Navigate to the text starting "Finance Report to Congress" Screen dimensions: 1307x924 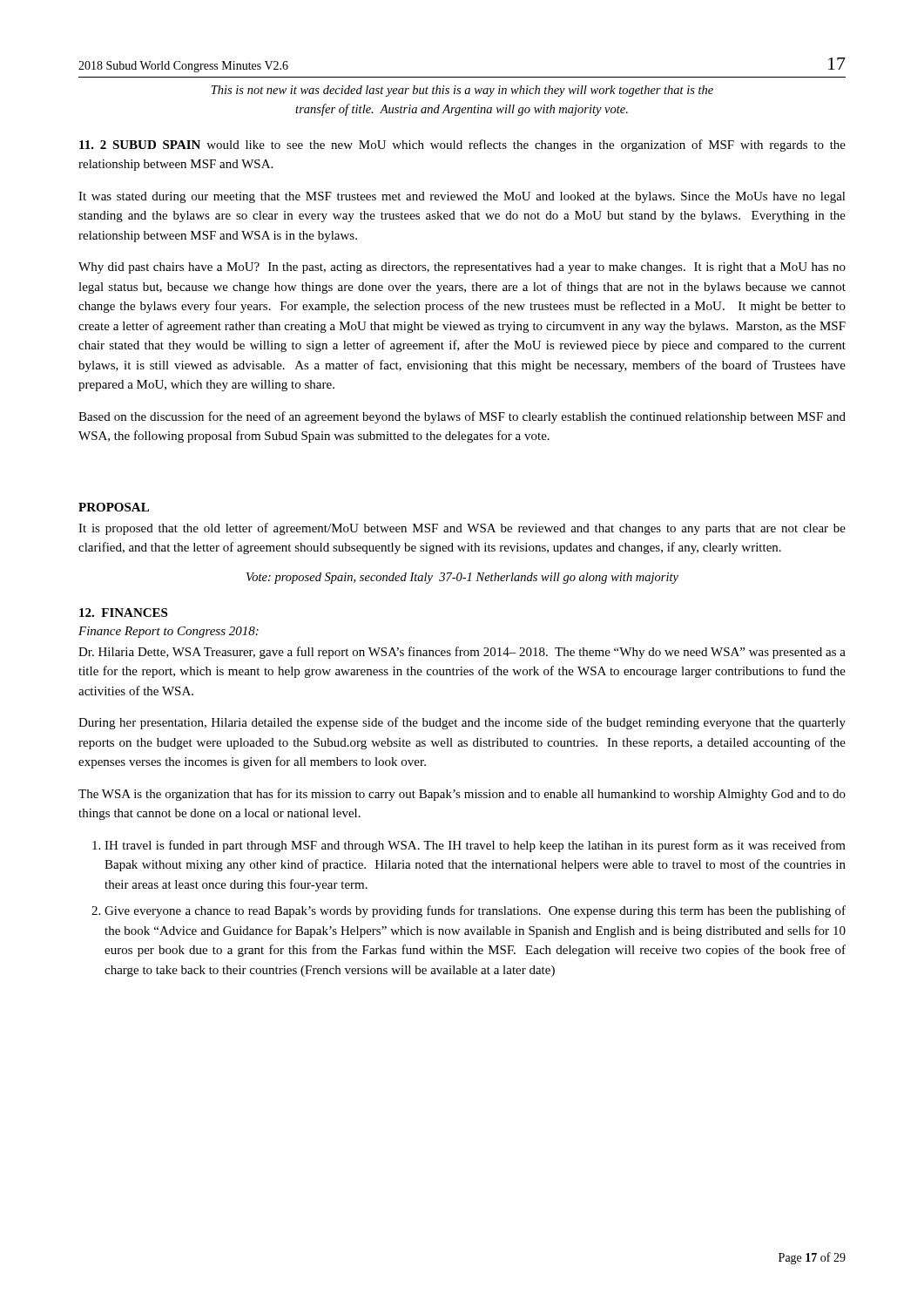pos(169,630)
